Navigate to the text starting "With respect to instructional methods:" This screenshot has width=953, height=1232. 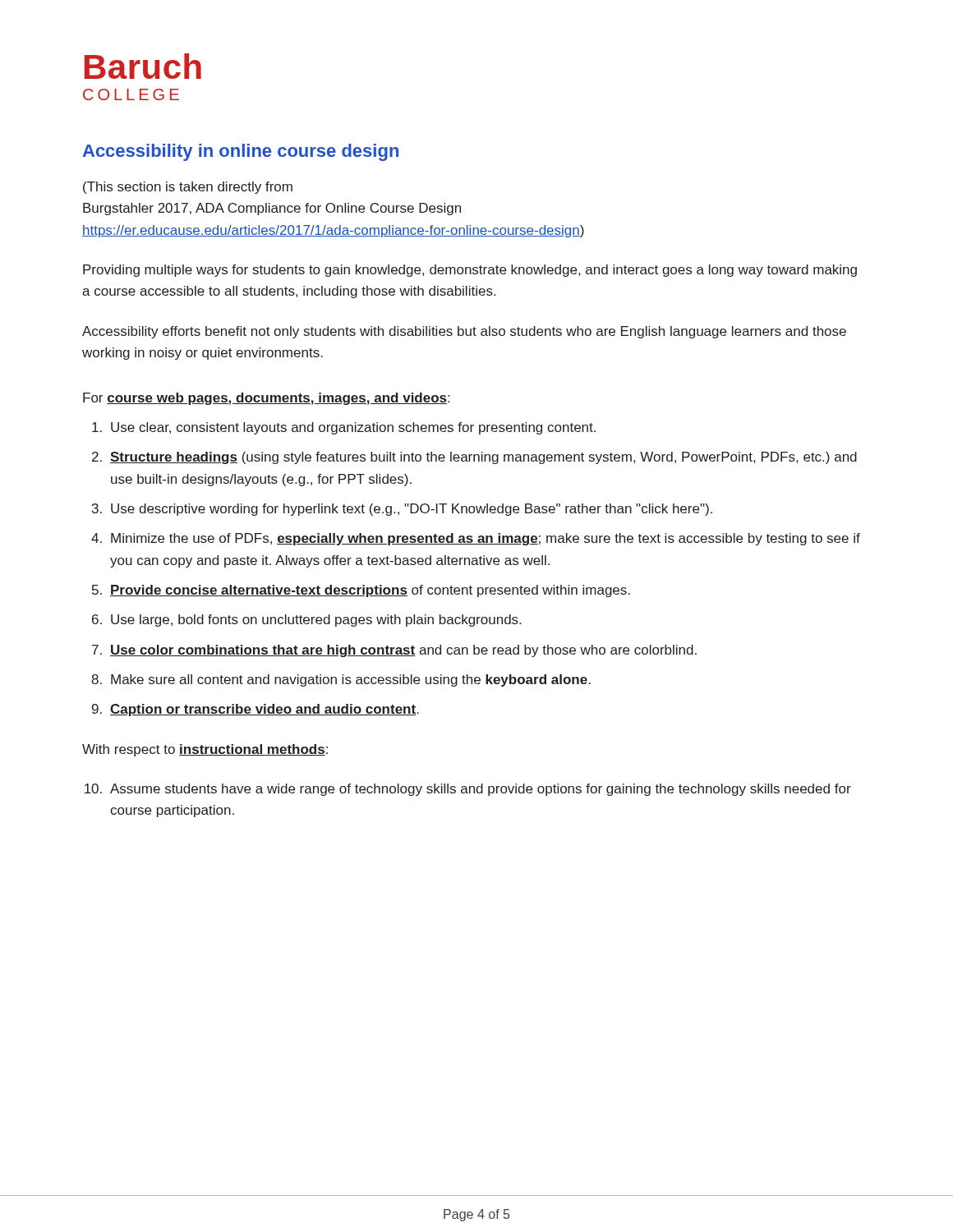[206, 749]
